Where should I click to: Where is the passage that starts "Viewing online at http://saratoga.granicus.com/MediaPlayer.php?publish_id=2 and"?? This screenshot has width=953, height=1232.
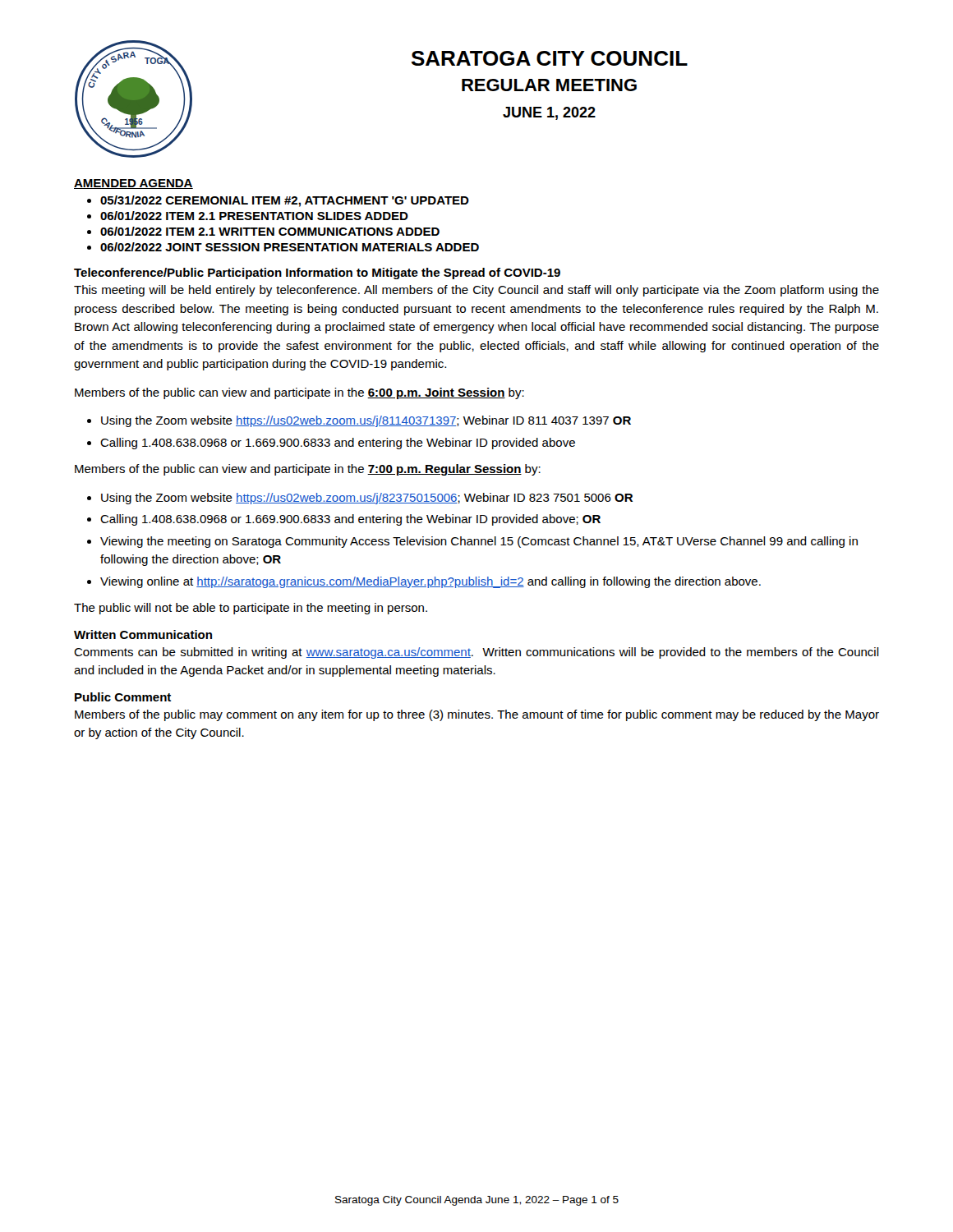pos(431,581)
